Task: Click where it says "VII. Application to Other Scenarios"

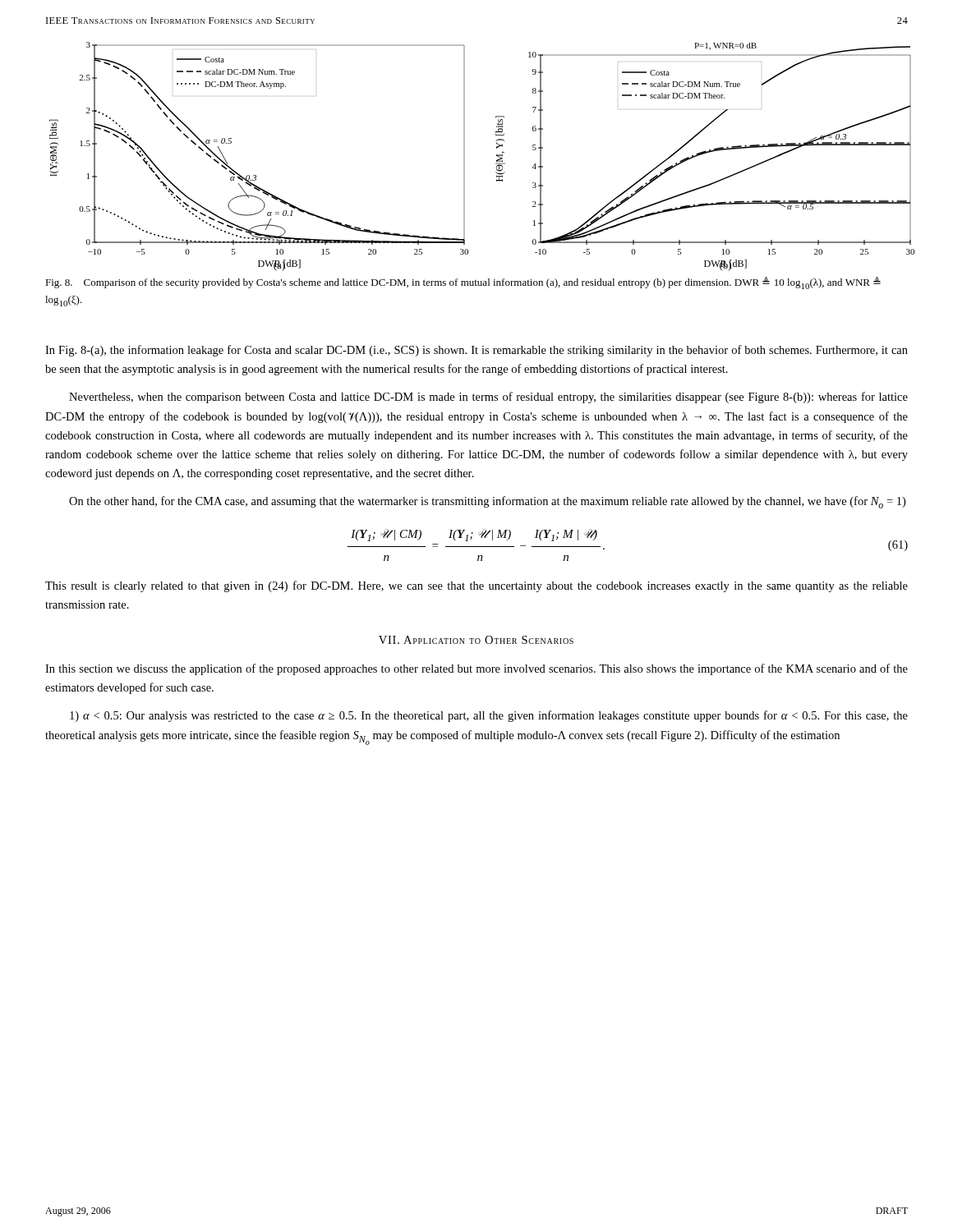Action: (x=476, y=640)
